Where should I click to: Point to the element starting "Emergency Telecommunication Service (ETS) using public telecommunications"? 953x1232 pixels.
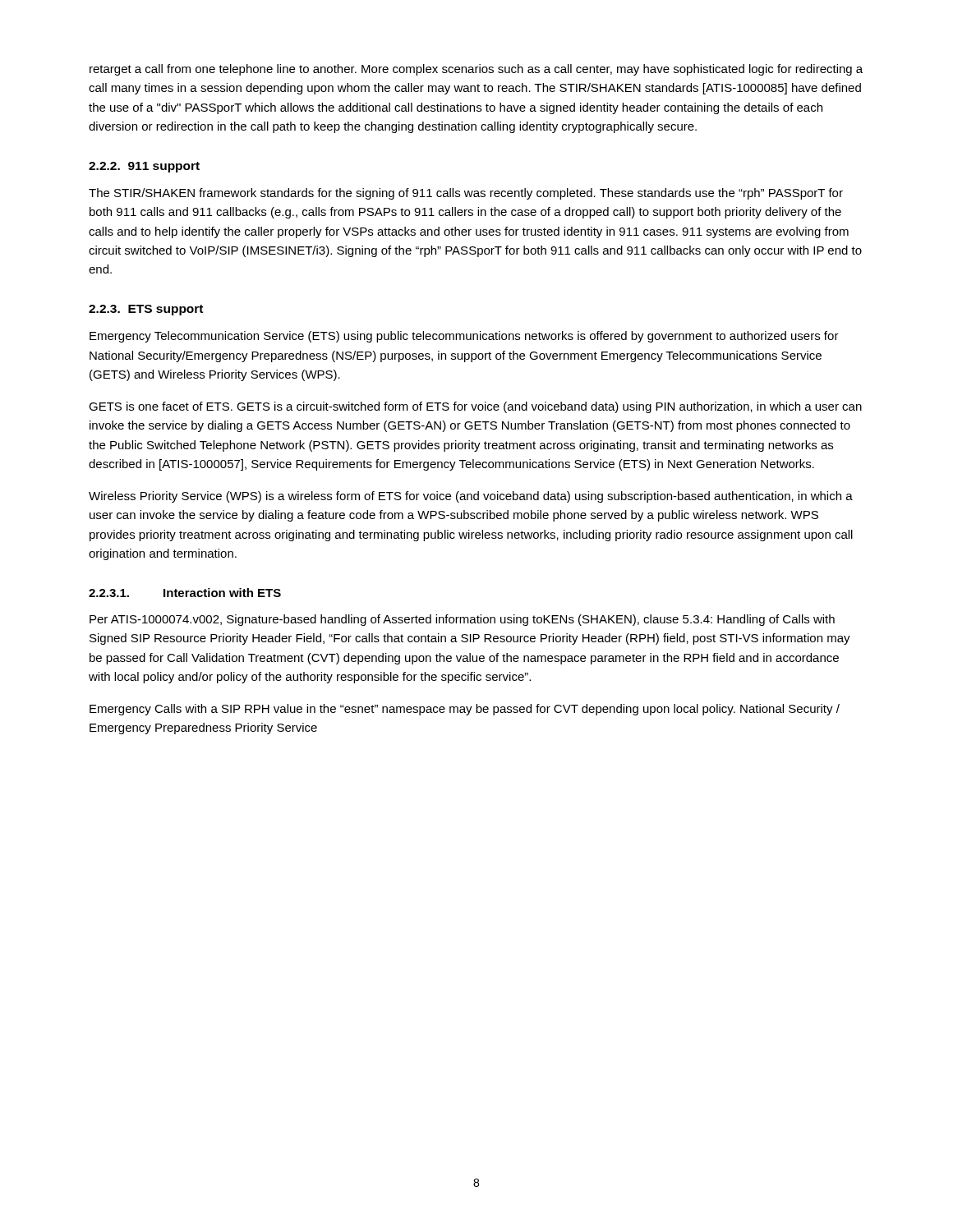pos(463,355)
